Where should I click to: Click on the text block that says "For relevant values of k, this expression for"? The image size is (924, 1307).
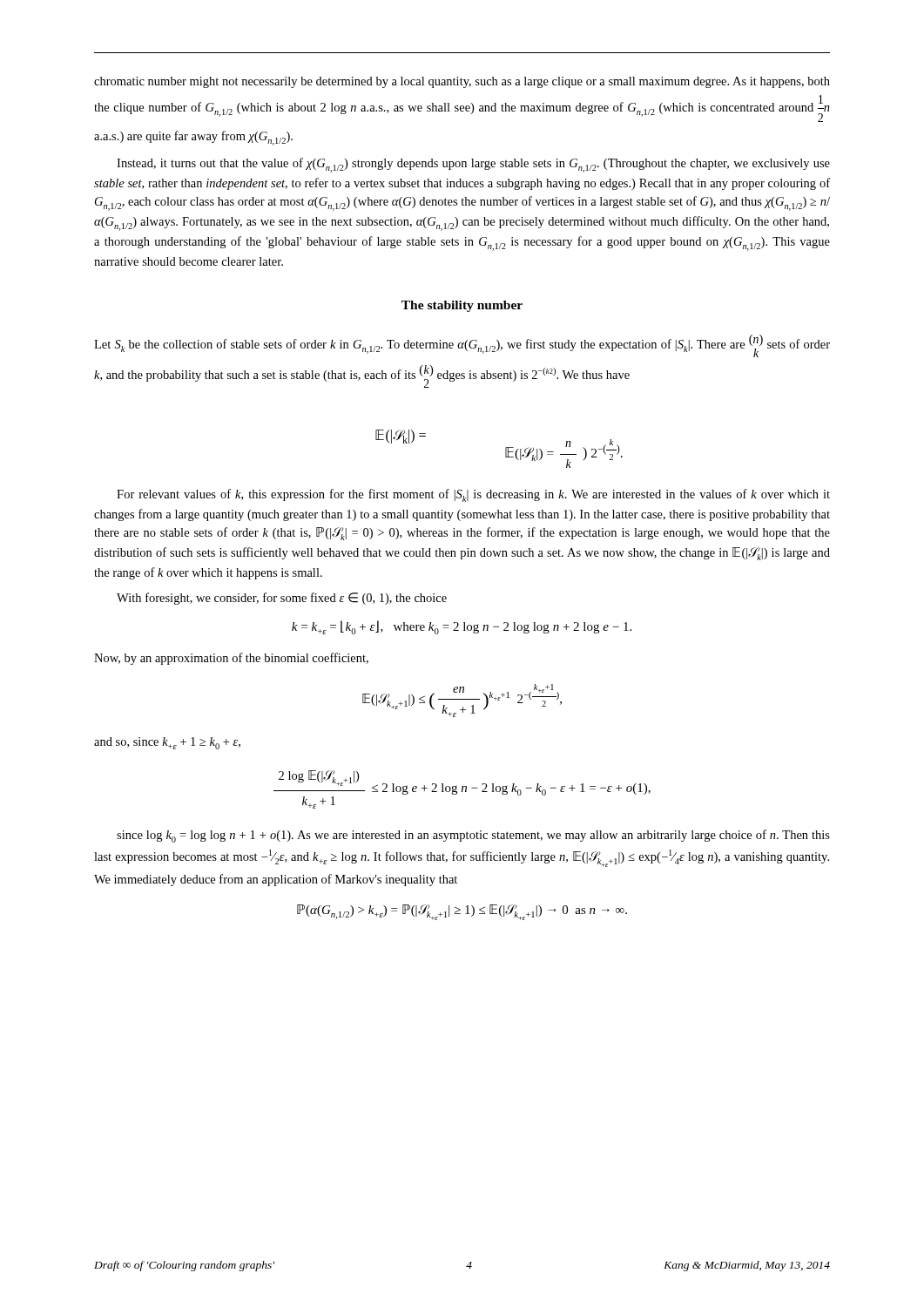tap(462, 533)
